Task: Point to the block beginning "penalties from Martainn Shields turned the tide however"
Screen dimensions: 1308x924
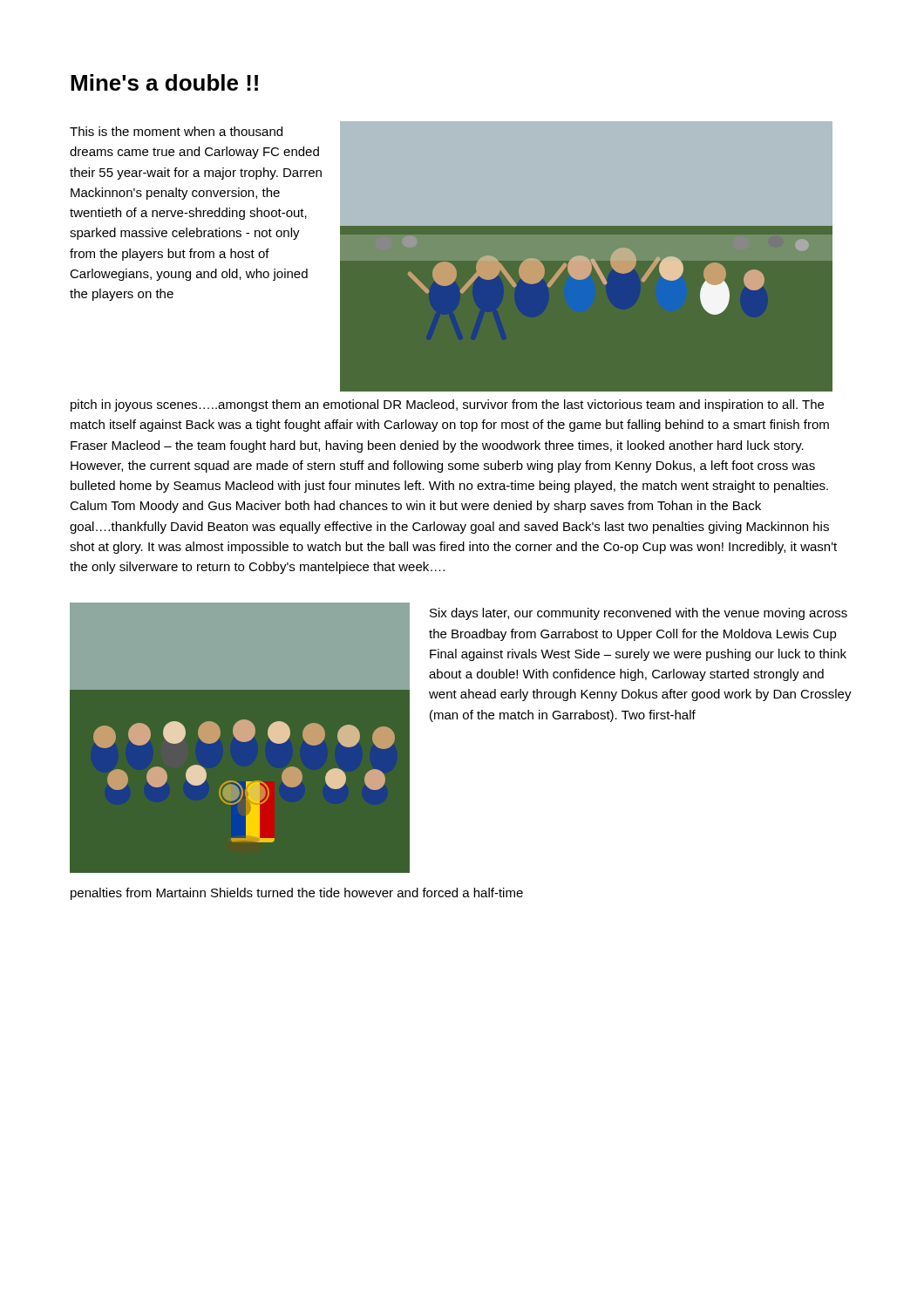Action: click(x=297, y=893)
